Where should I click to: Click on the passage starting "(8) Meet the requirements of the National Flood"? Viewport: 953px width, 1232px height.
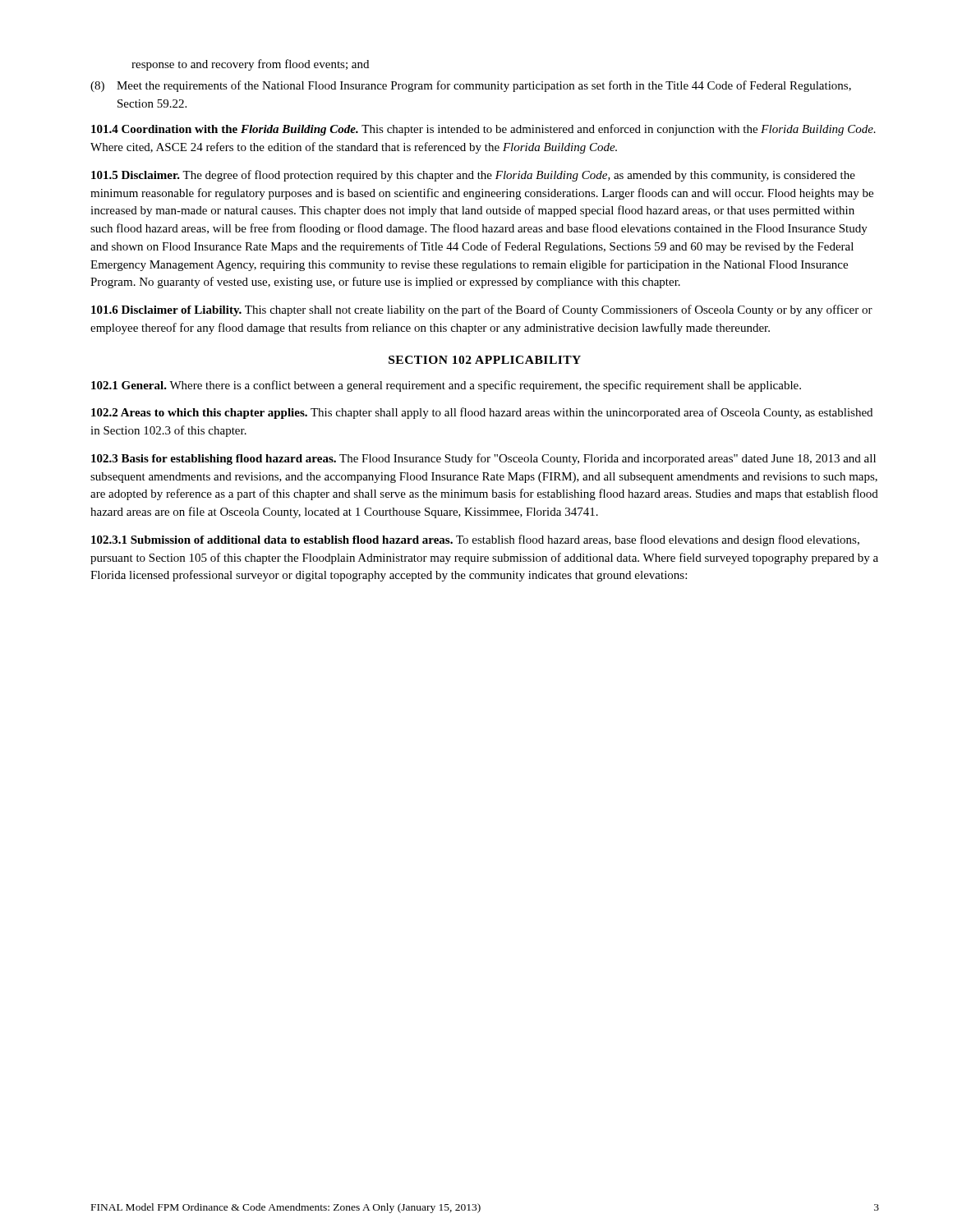pyautogui.click(x=485, y=95)
